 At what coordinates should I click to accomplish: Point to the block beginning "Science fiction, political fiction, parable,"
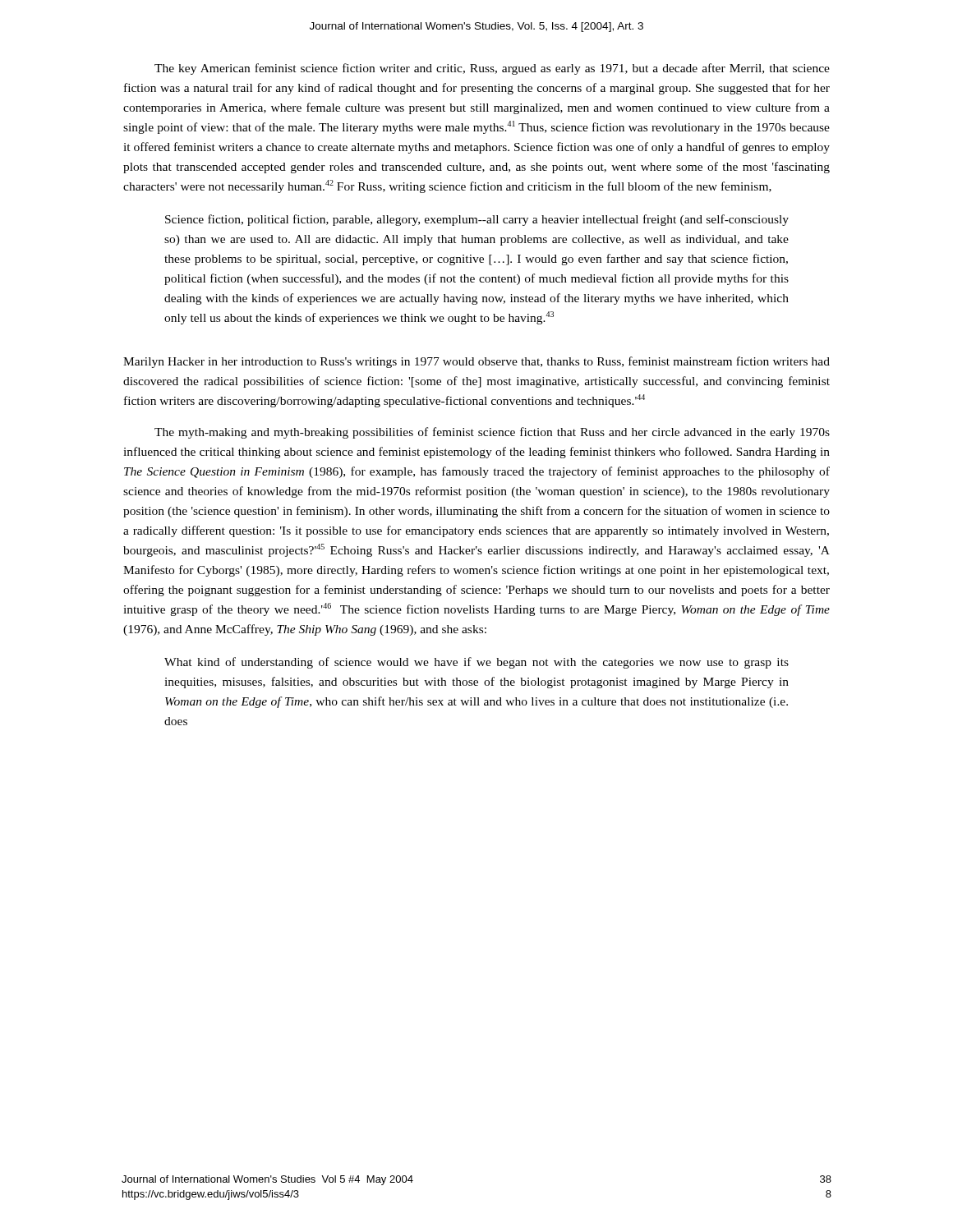point(476,269)
